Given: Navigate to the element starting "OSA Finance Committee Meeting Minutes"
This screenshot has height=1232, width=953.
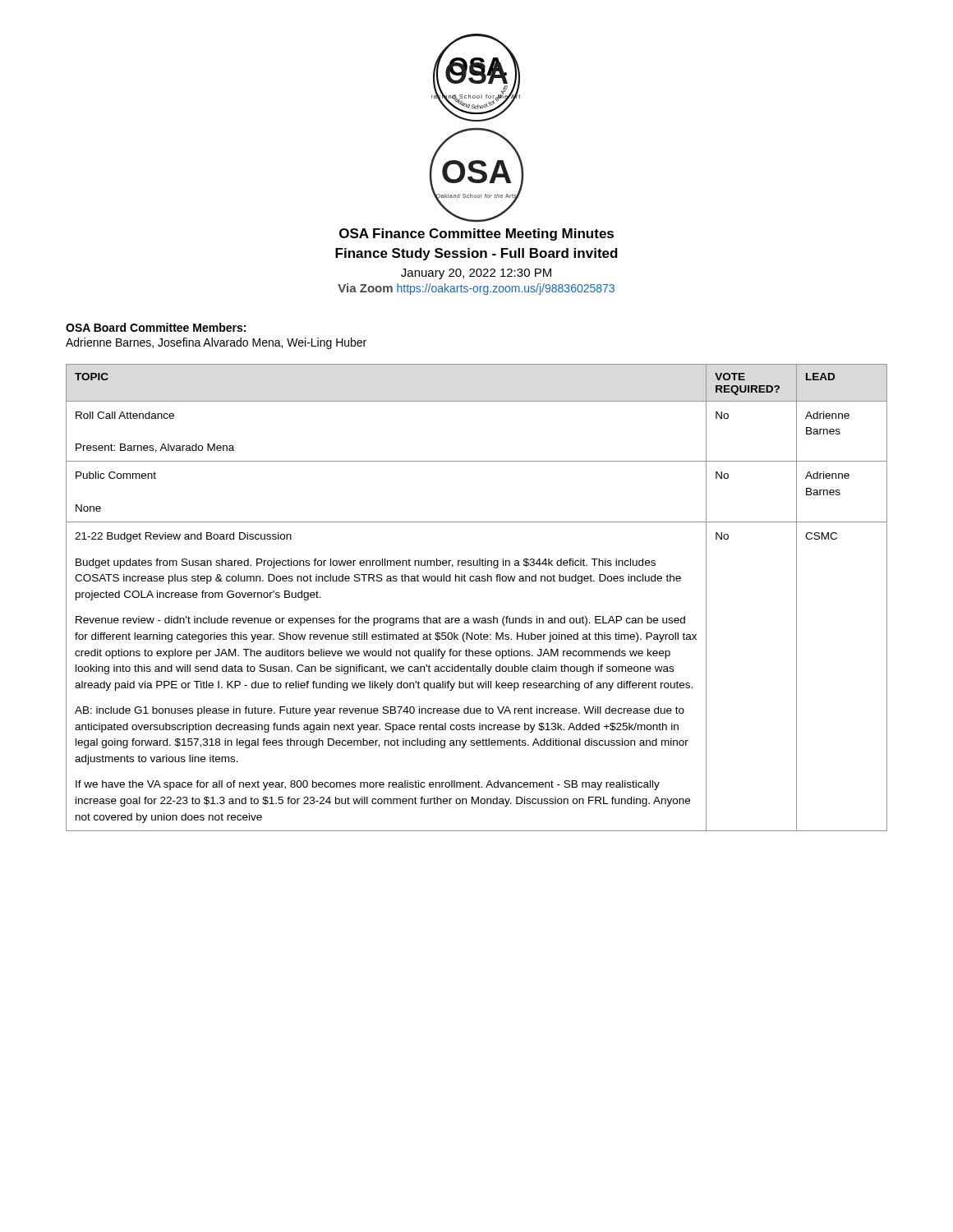Looking at the screenshot, I should (476, 234).
